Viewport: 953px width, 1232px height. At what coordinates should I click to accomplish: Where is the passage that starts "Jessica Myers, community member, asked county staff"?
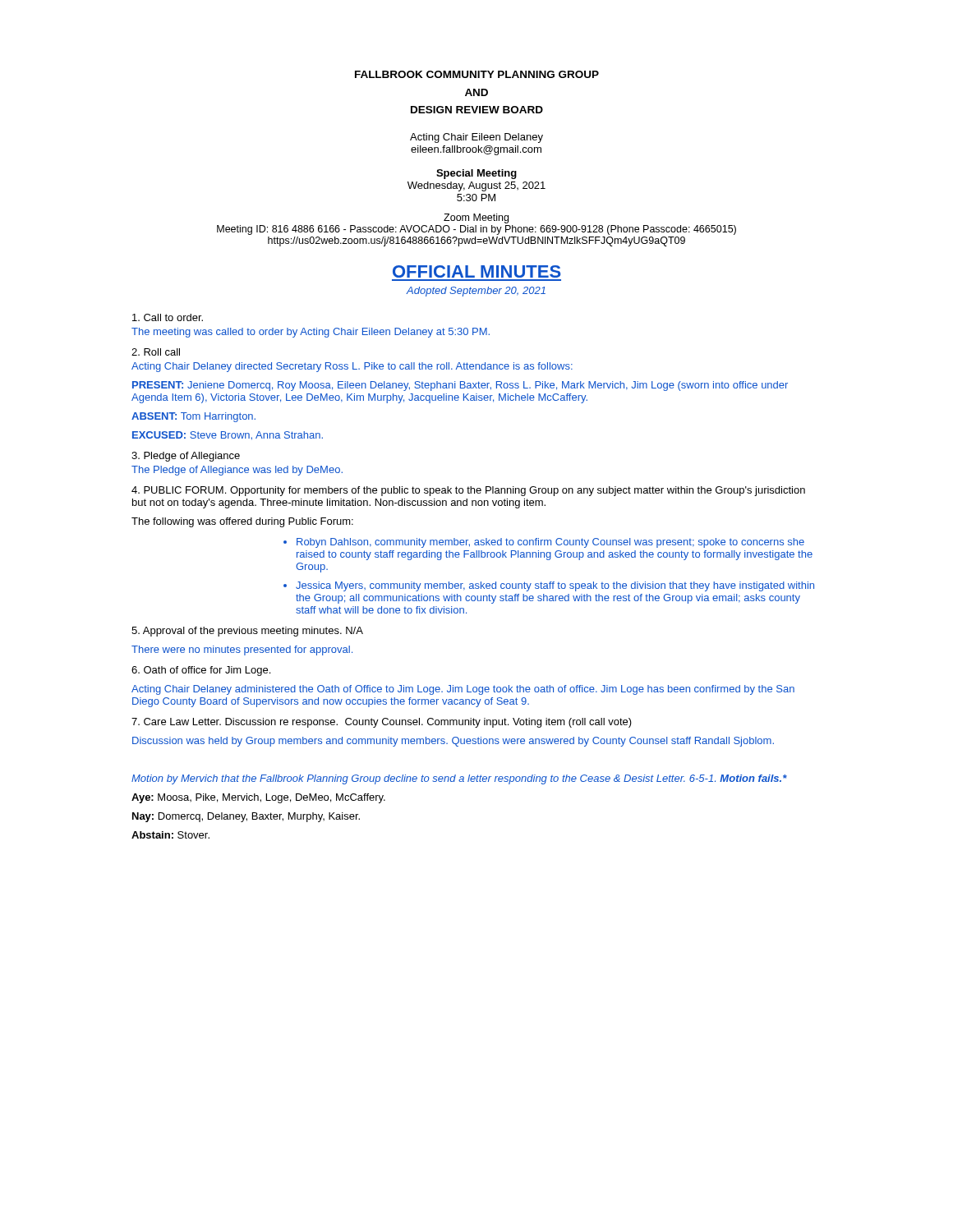pos(555,597)
